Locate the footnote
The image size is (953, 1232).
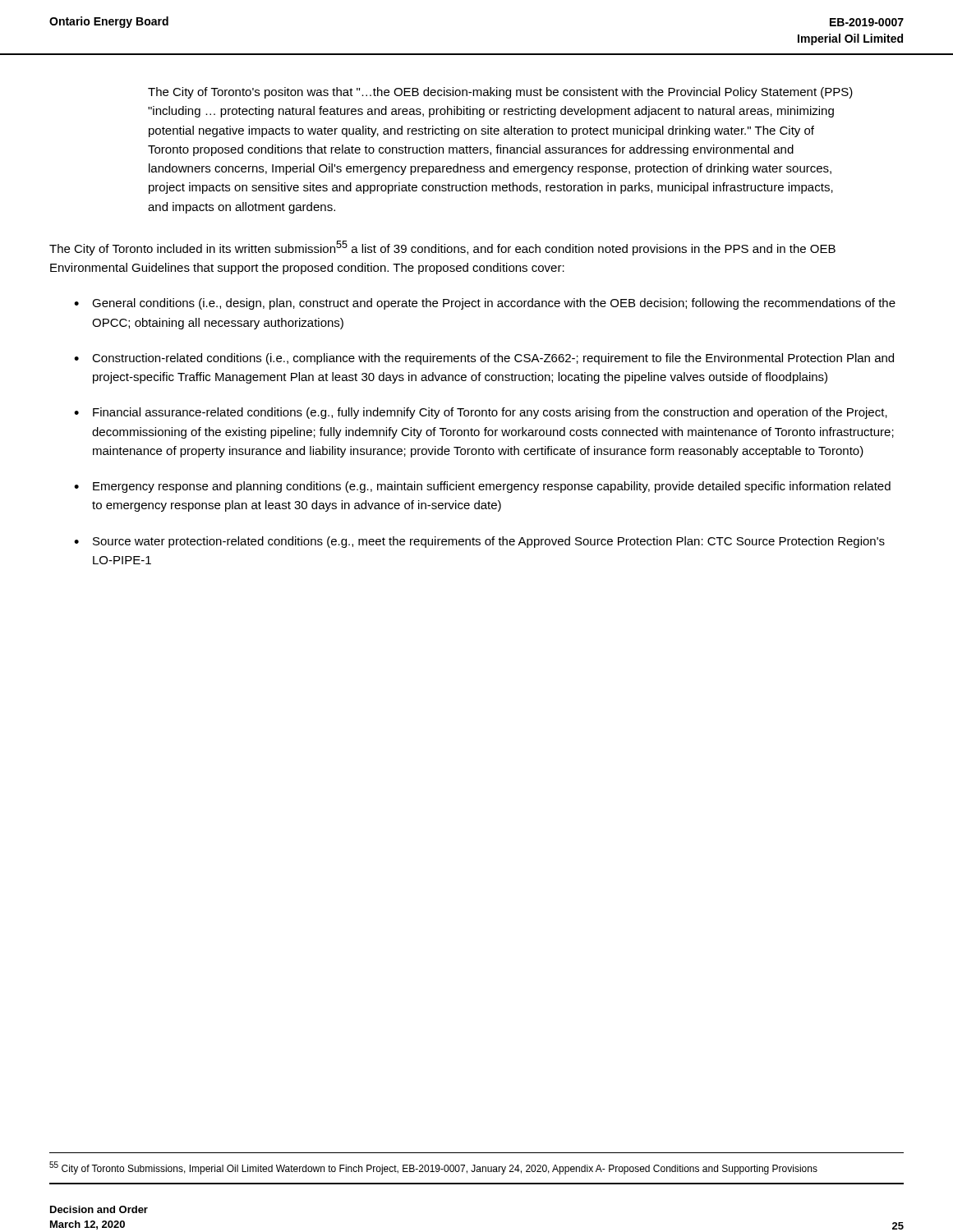pos(476,1168)
